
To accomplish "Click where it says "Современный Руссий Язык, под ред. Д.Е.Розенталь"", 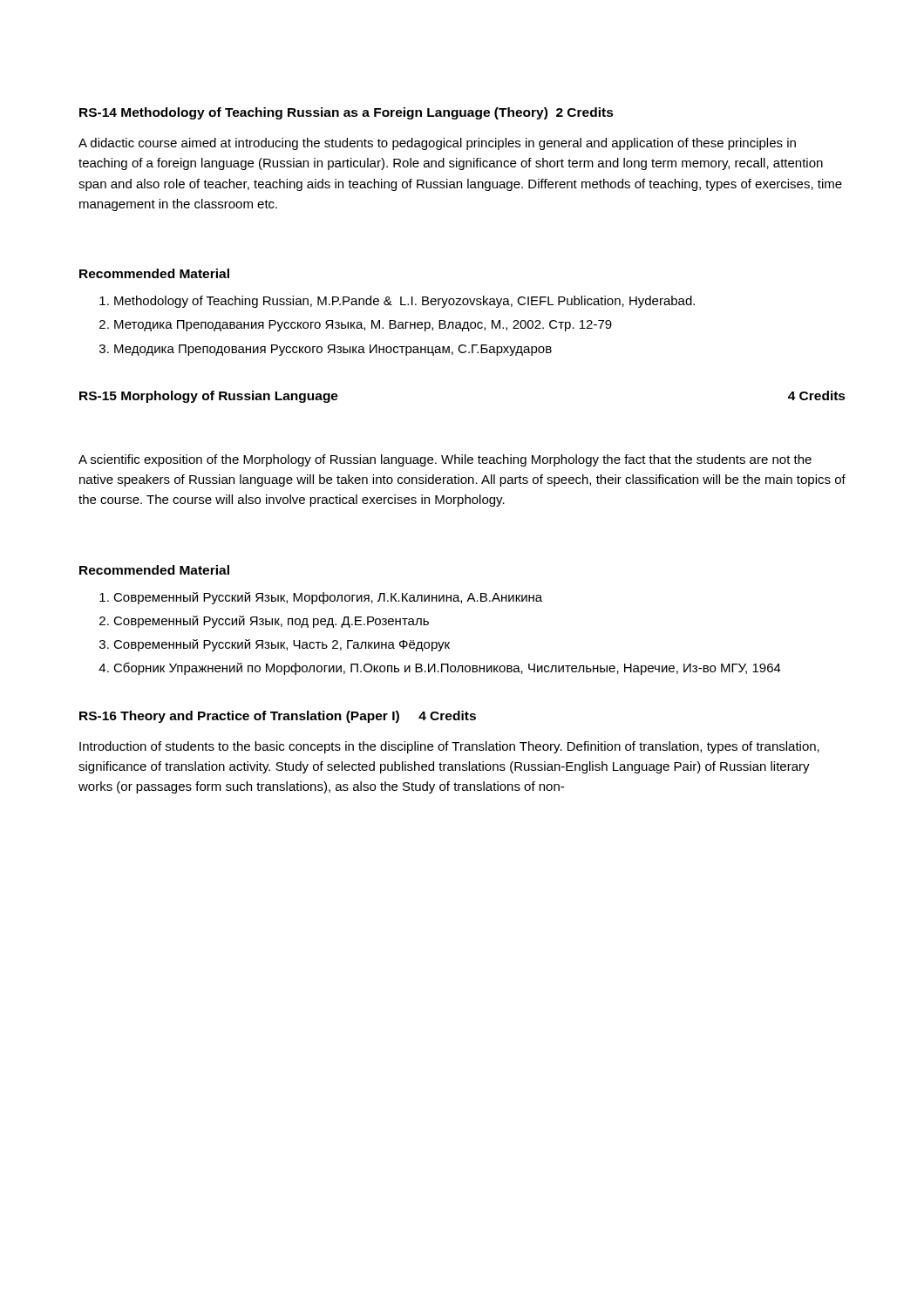I will pyautogui.click(x=271, y=620).
